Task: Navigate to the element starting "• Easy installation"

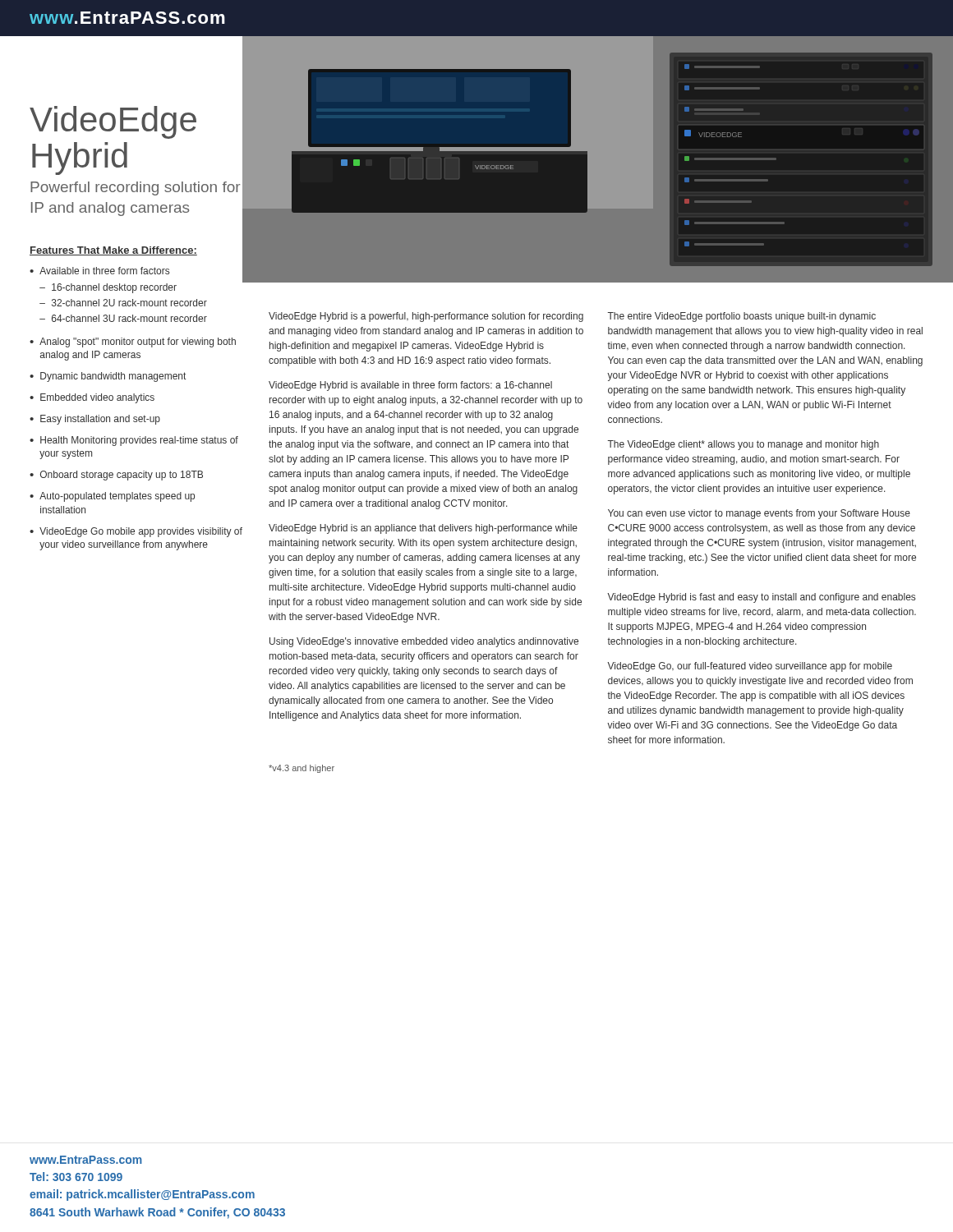Action: [95, 419]
